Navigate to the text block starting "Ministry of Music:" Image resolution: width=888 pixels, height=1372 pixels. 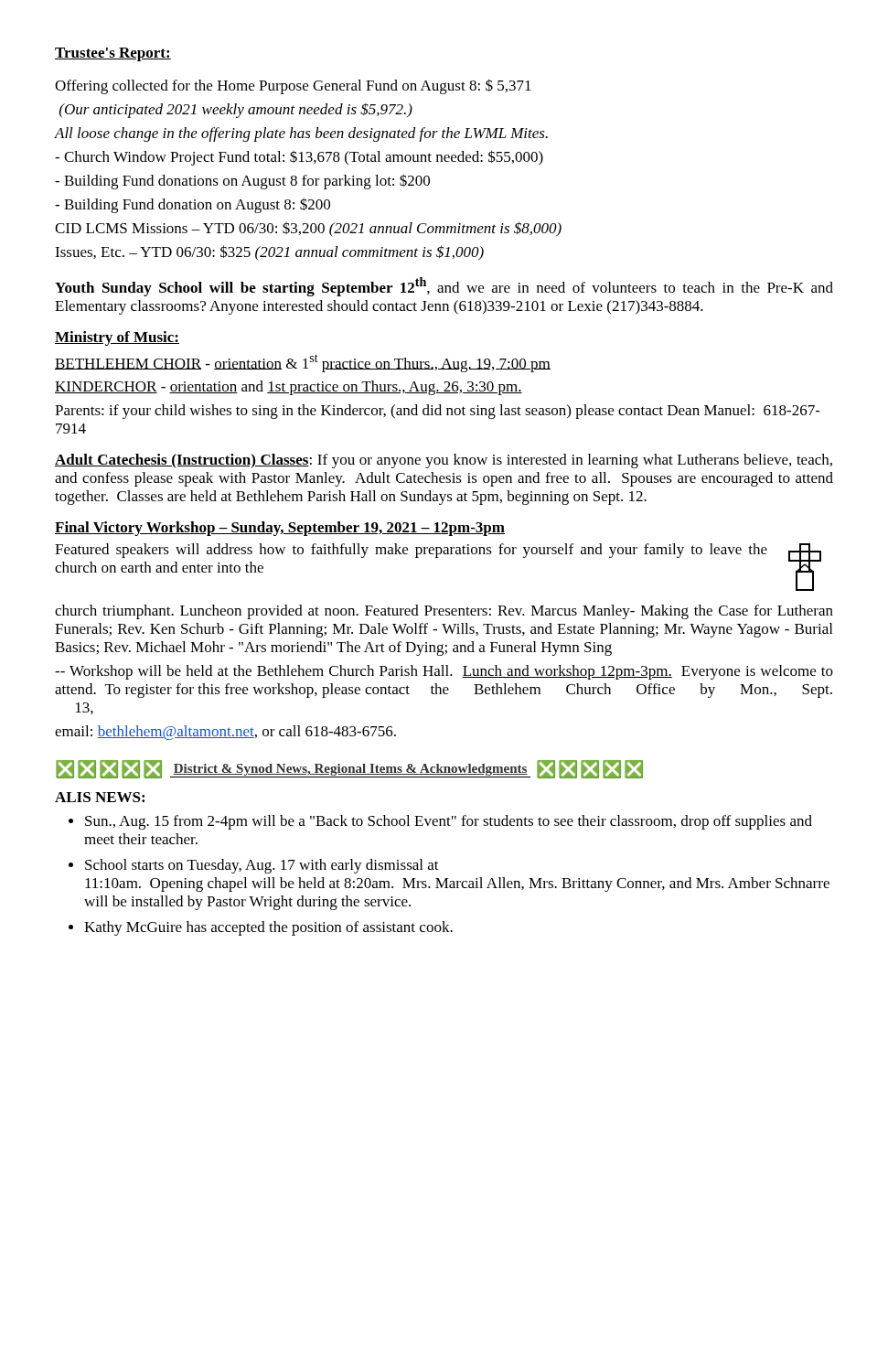tap(117, 337)
